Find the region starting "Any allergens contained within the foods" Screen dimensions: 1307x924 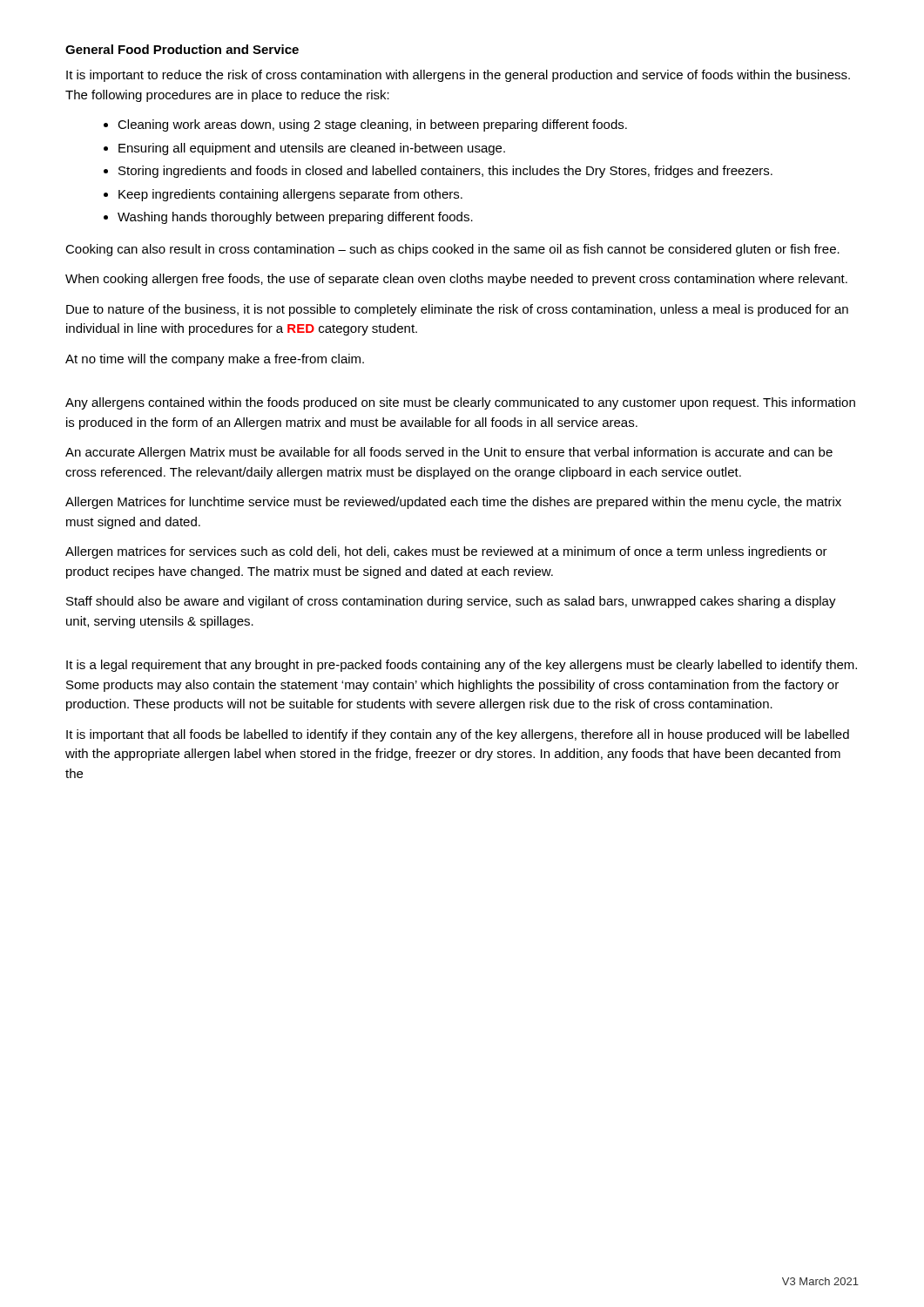(461, 412)
